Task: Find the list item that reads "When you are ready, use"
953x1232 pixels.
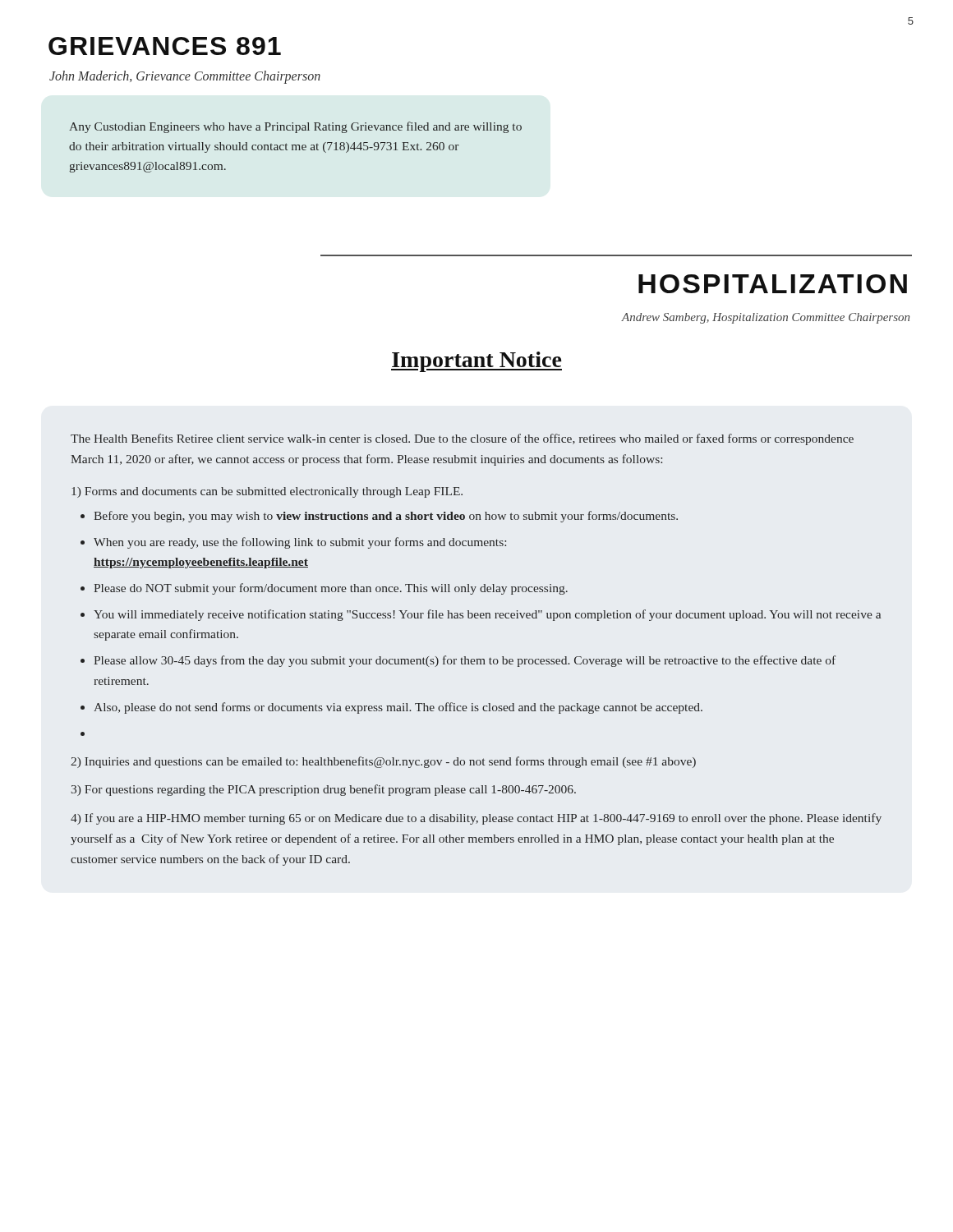Action: tap(300, 552)
